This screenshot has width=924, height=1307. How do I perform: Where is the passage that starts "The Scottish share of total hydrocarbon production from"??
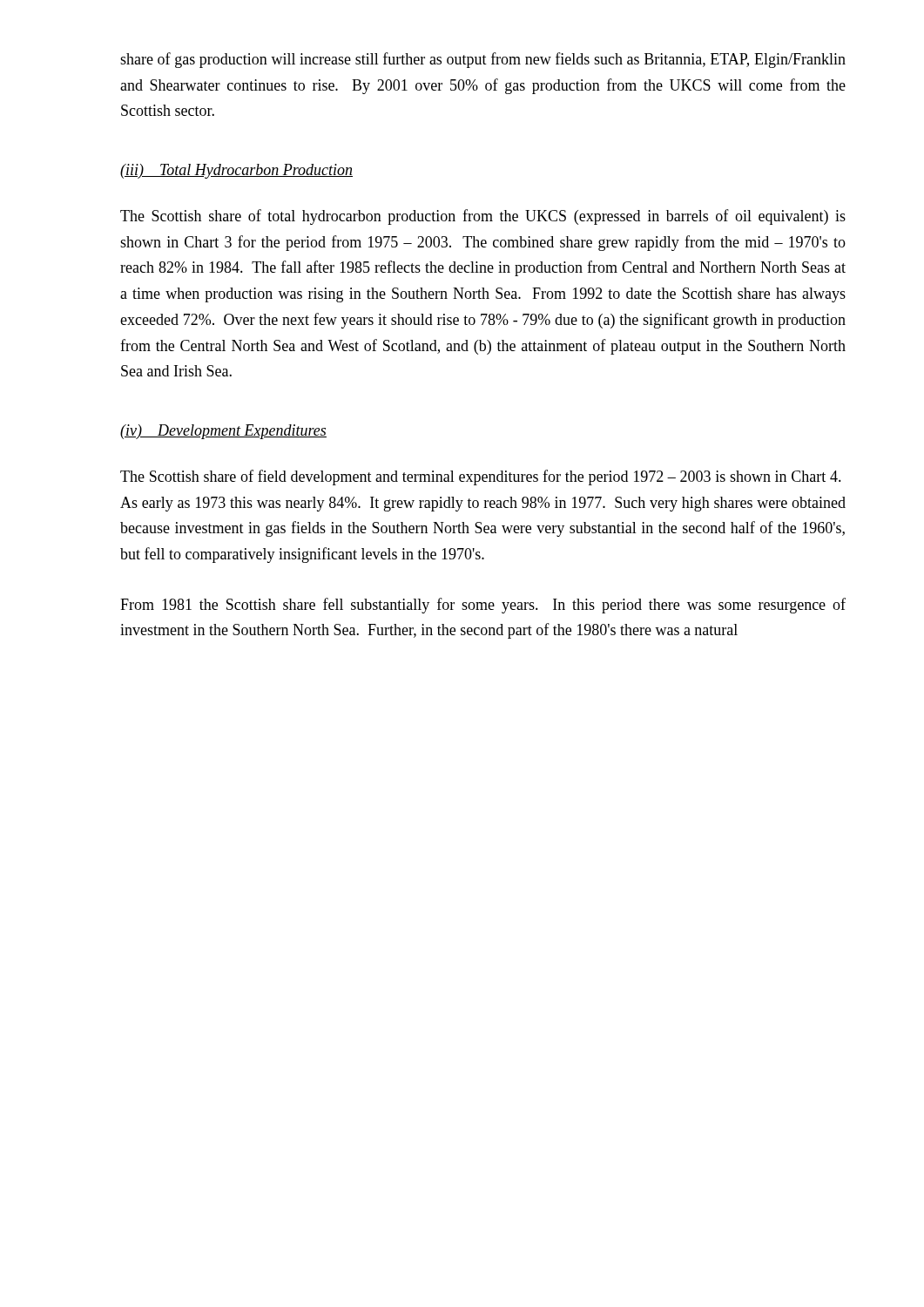pyautogui.click(x=483, y=294)
